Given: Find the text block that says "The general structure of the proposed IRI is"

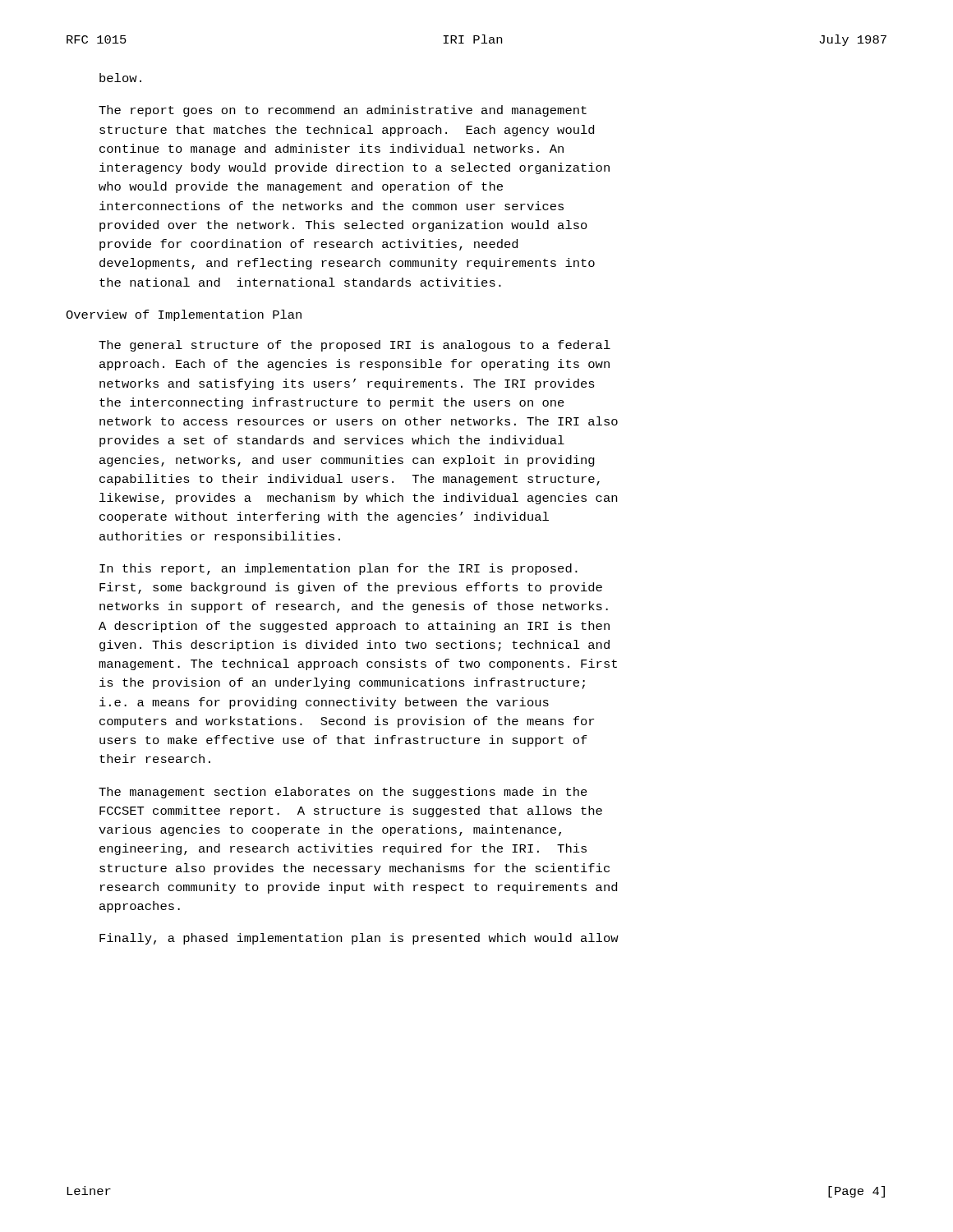Looking at the screenshot, I should point(493,442).
